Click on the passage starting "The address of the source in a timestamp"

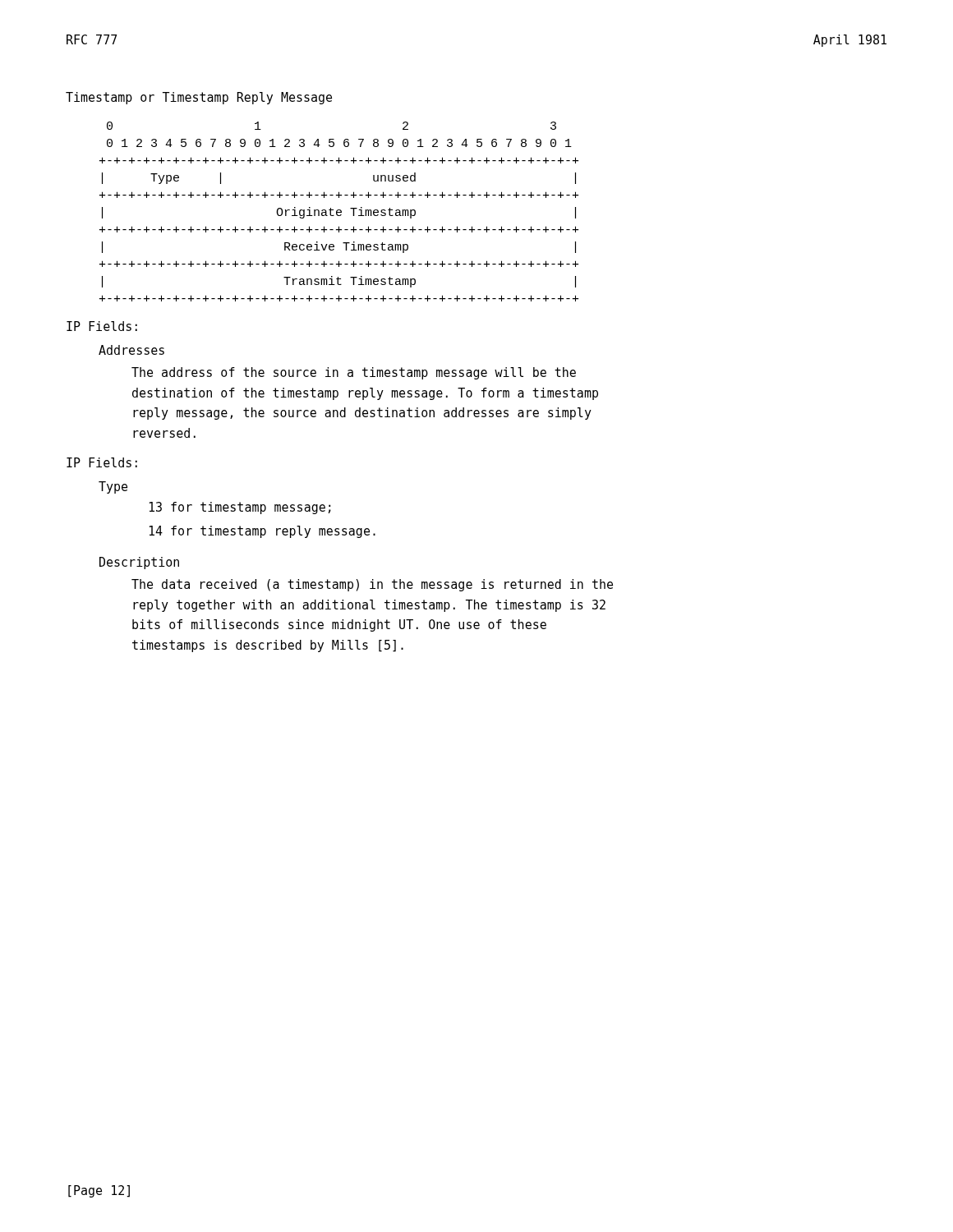(365, 403)
